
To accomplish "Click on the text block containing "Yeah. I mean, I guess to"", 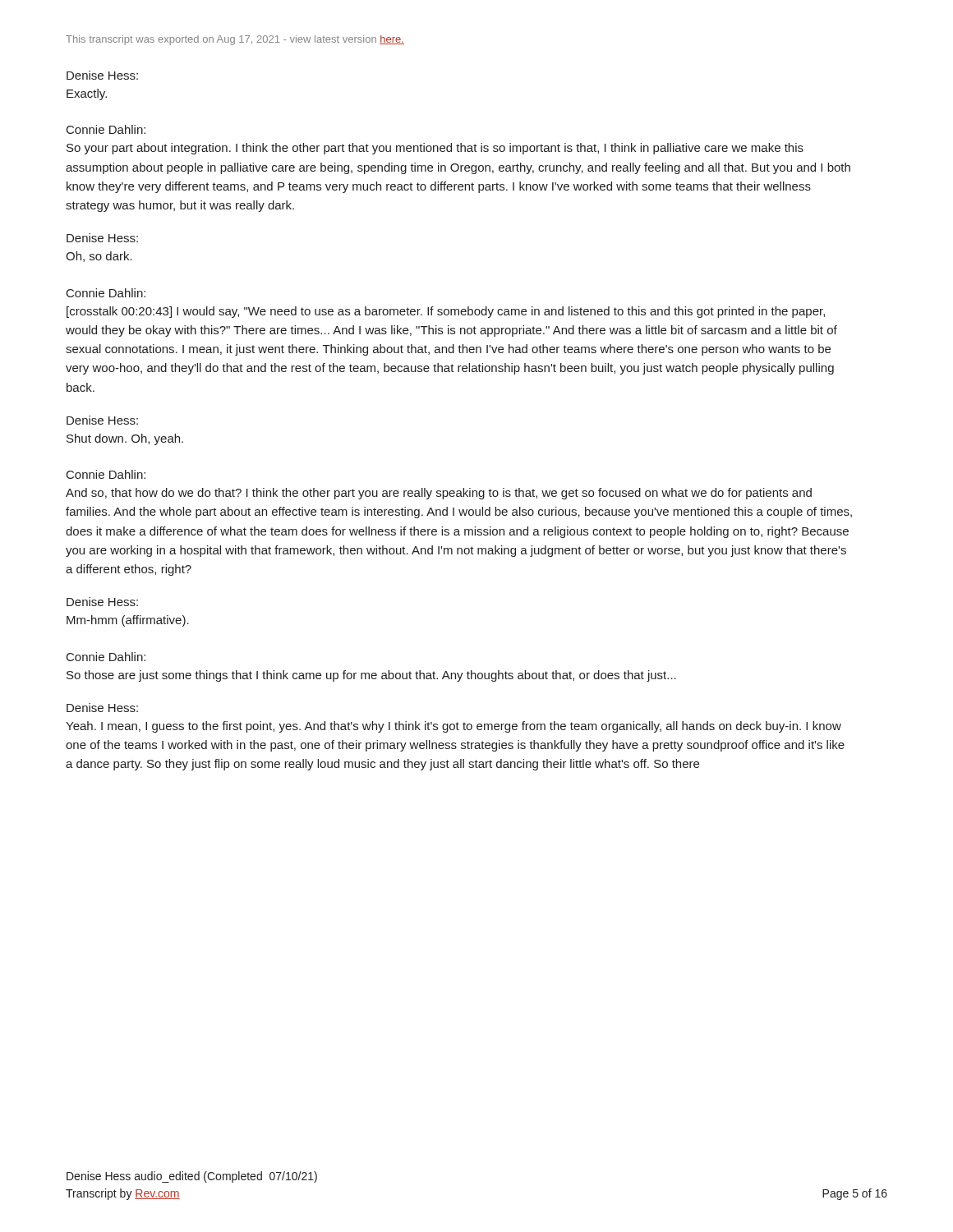I will click(x=455, y=745).
